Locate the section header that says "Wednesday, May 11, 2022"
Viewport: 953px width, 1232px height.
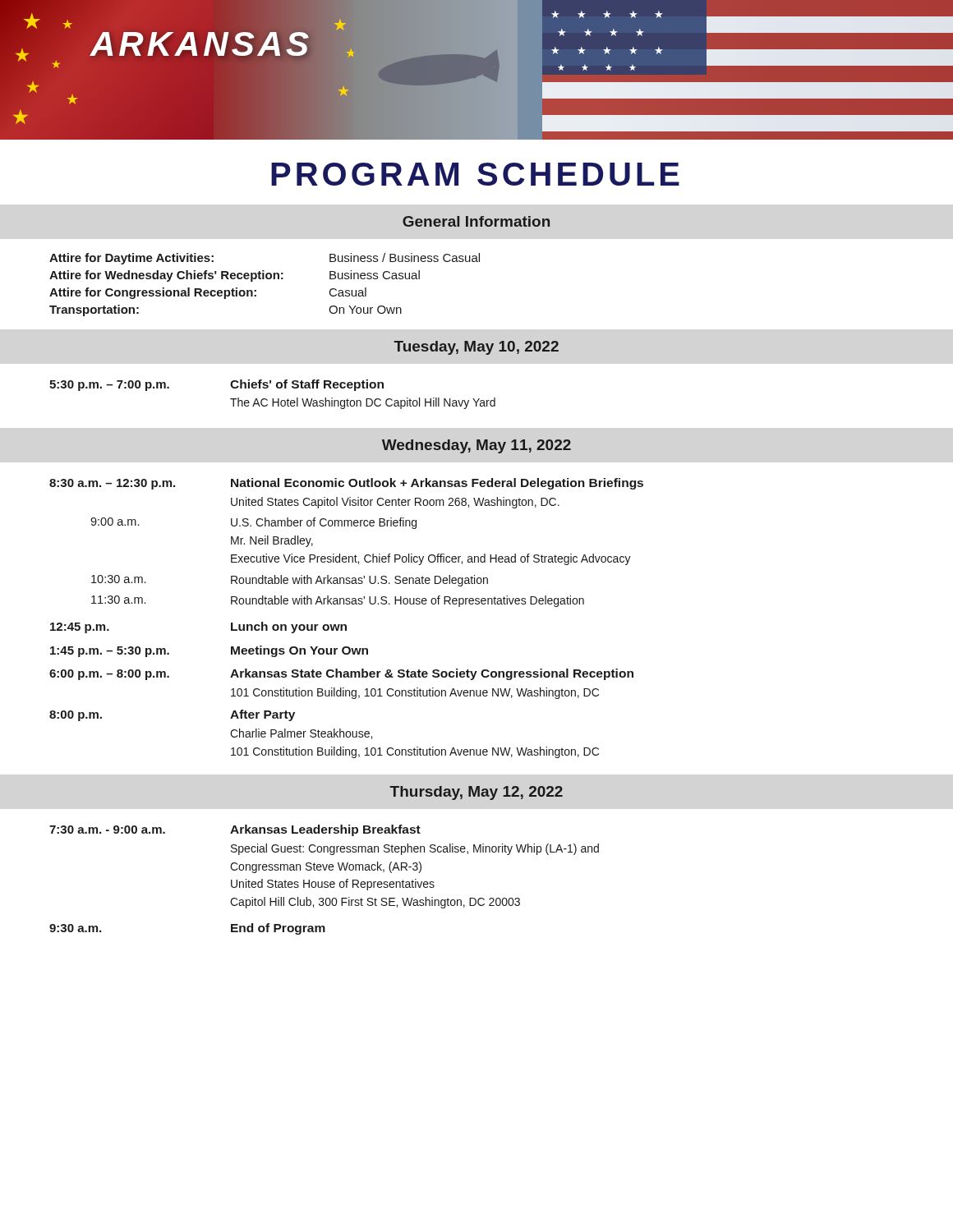476,445
